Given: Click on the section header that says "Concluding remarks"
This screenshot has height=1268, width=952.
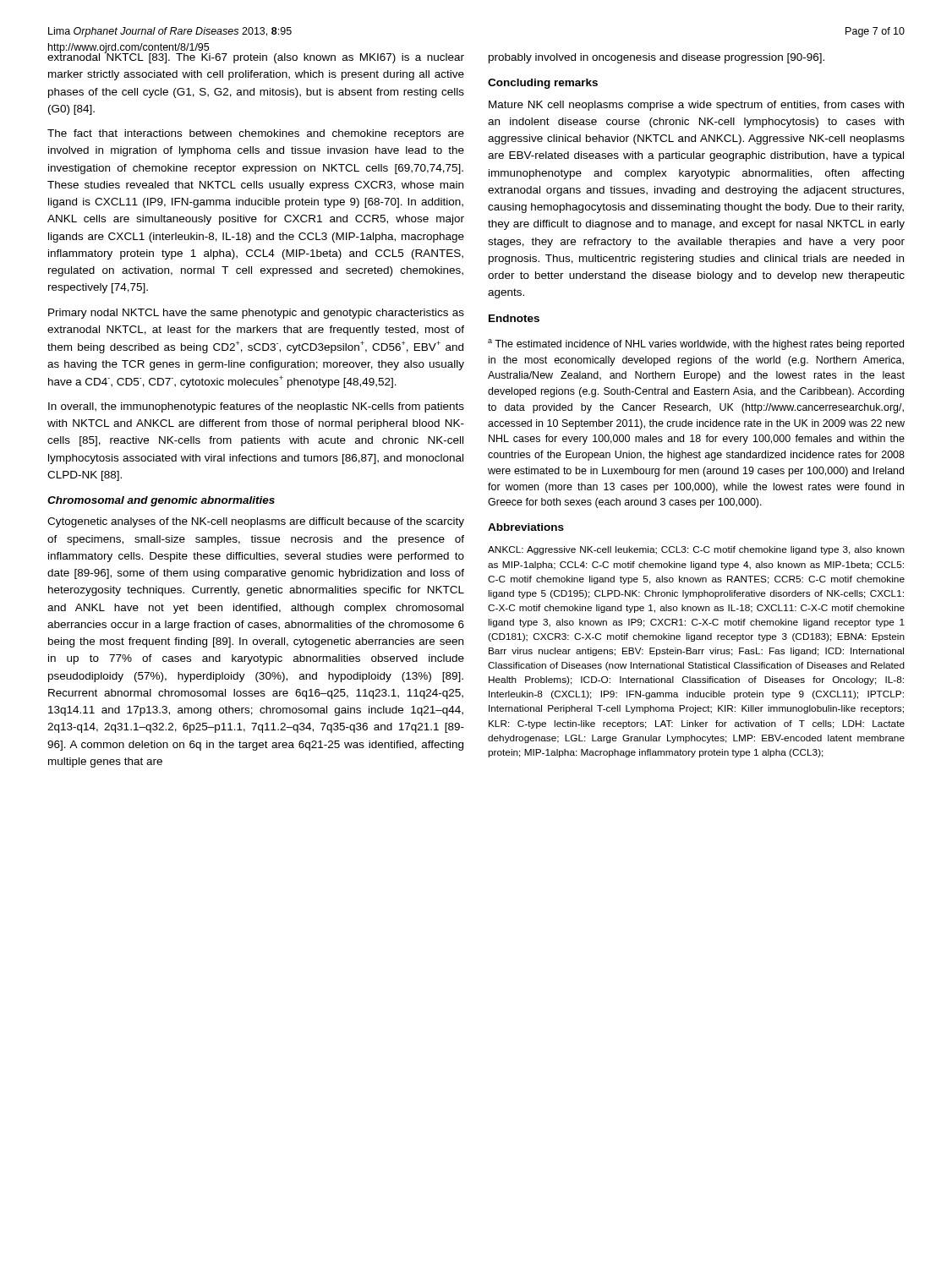Looking at the screenshot, I should 543,84.
